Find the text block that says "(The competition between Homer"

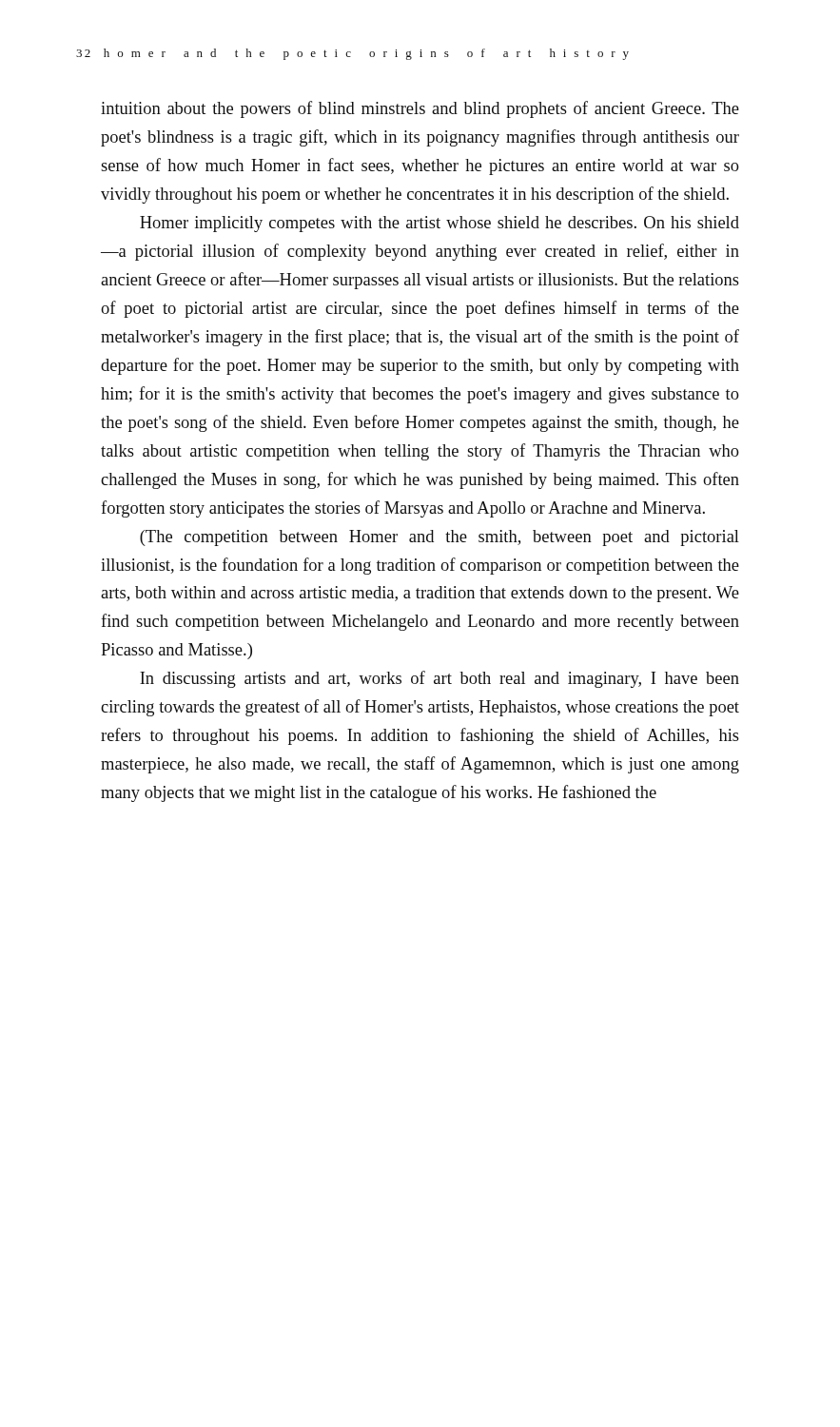[x=420, y=594]
